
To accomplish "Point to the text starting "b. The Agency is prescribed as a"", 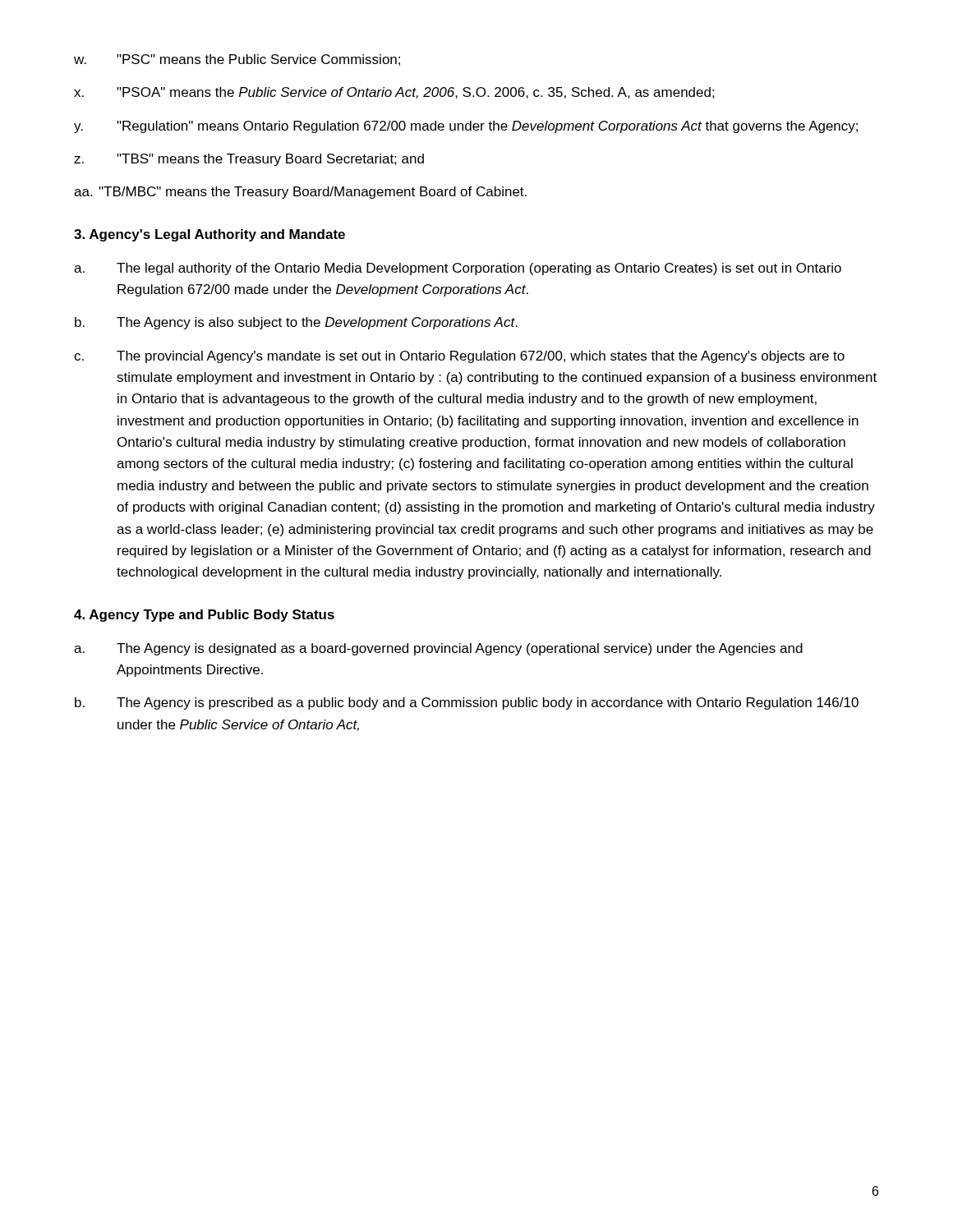I will [476, 714].
